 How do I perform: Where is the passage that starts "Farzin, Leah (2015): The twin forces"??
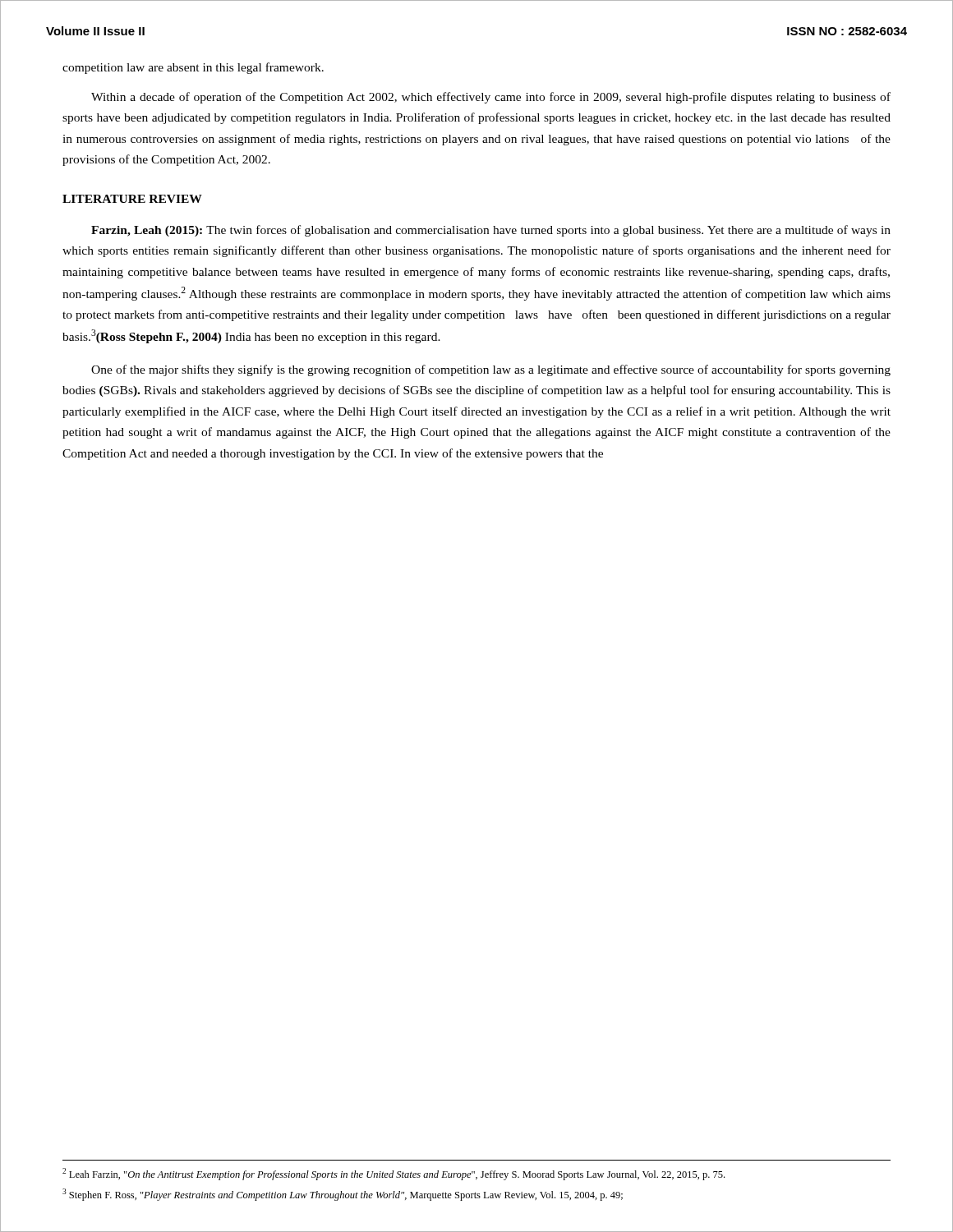click(x=476, y=283)
